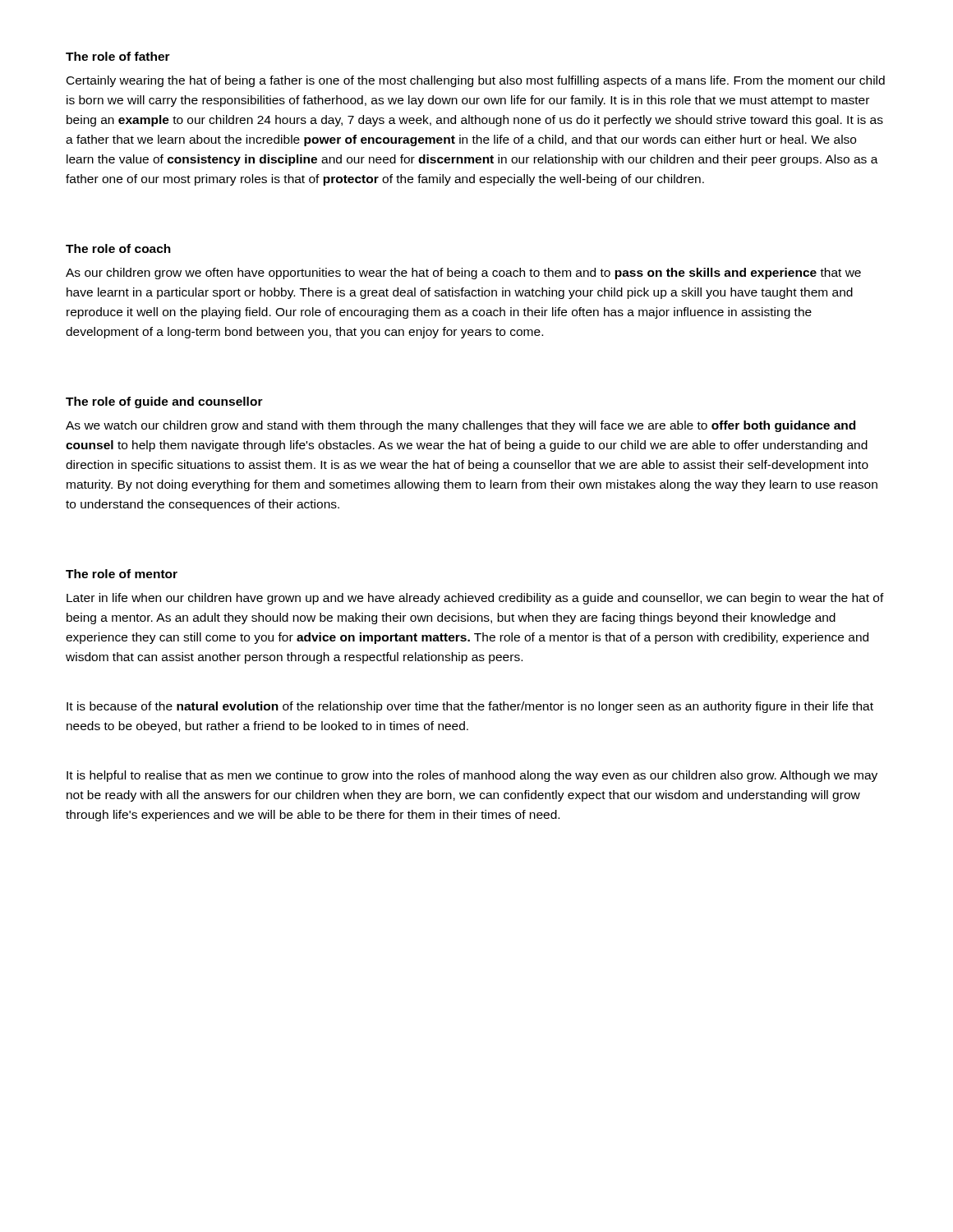The image size is (953, 1232).
Task: Point to the element starting "It is helpful to realise that as"
Action: [472, 795]
